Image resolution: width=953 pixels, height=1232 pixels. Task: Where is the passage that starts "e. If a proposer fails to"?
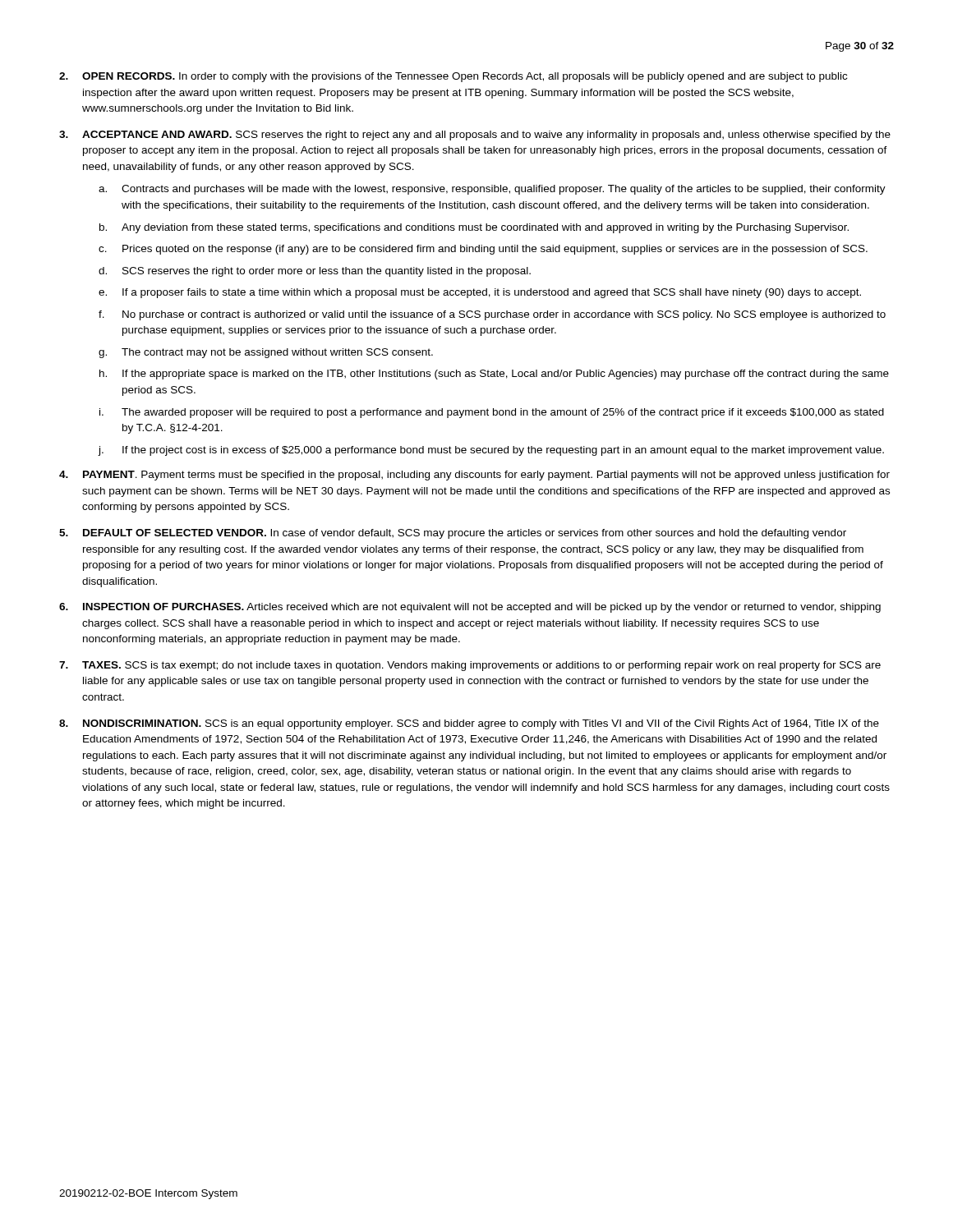click(496, 292)
